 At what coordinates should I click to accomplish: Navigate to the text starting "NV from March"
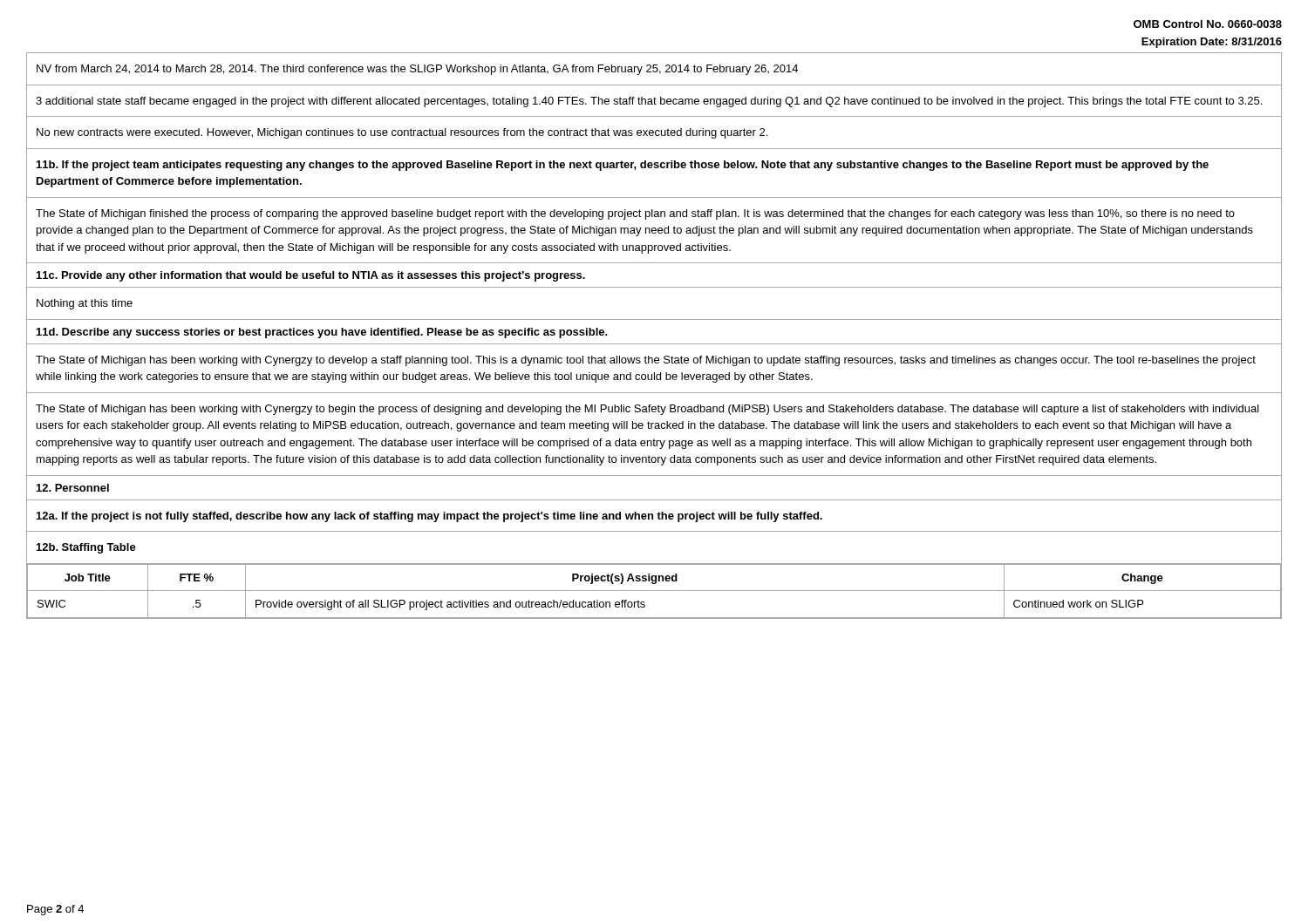pos(417,68)
